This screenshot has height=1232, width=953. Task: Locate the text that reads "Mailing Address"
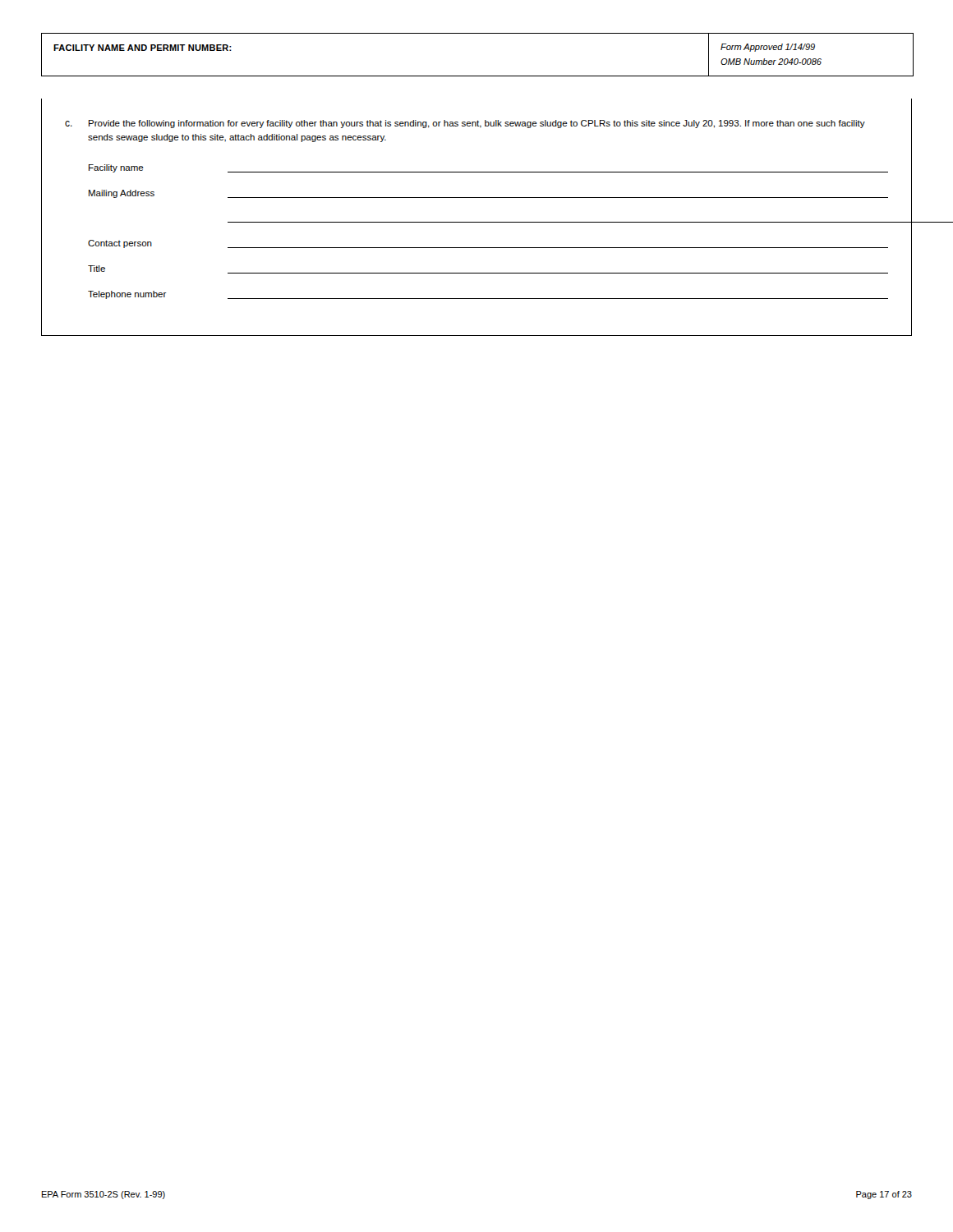pos(488,191)
